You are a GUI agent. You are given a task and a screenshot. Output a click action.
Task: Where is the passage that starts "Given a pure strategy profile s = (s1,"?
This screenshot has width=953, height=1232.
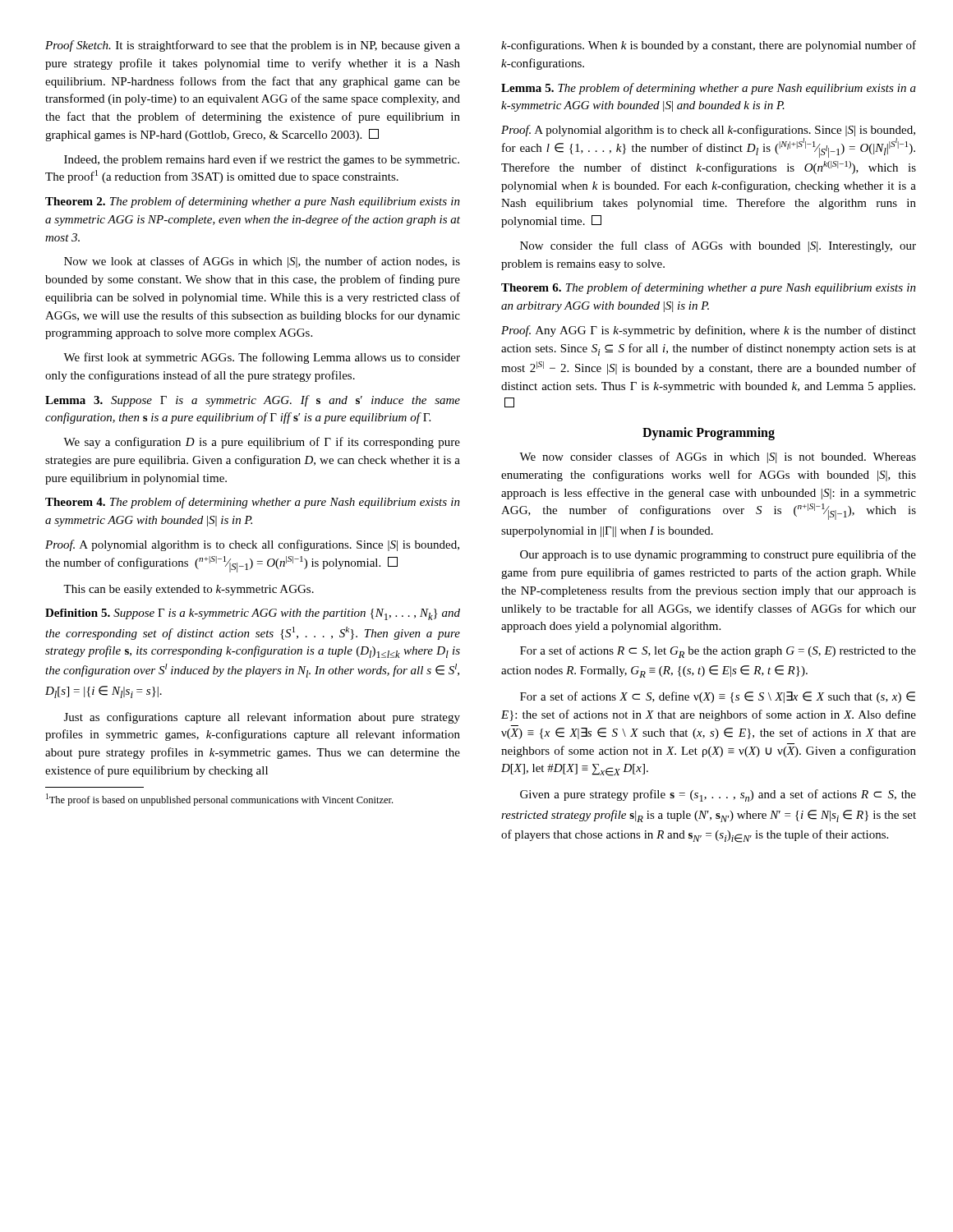tap(709, 816)
